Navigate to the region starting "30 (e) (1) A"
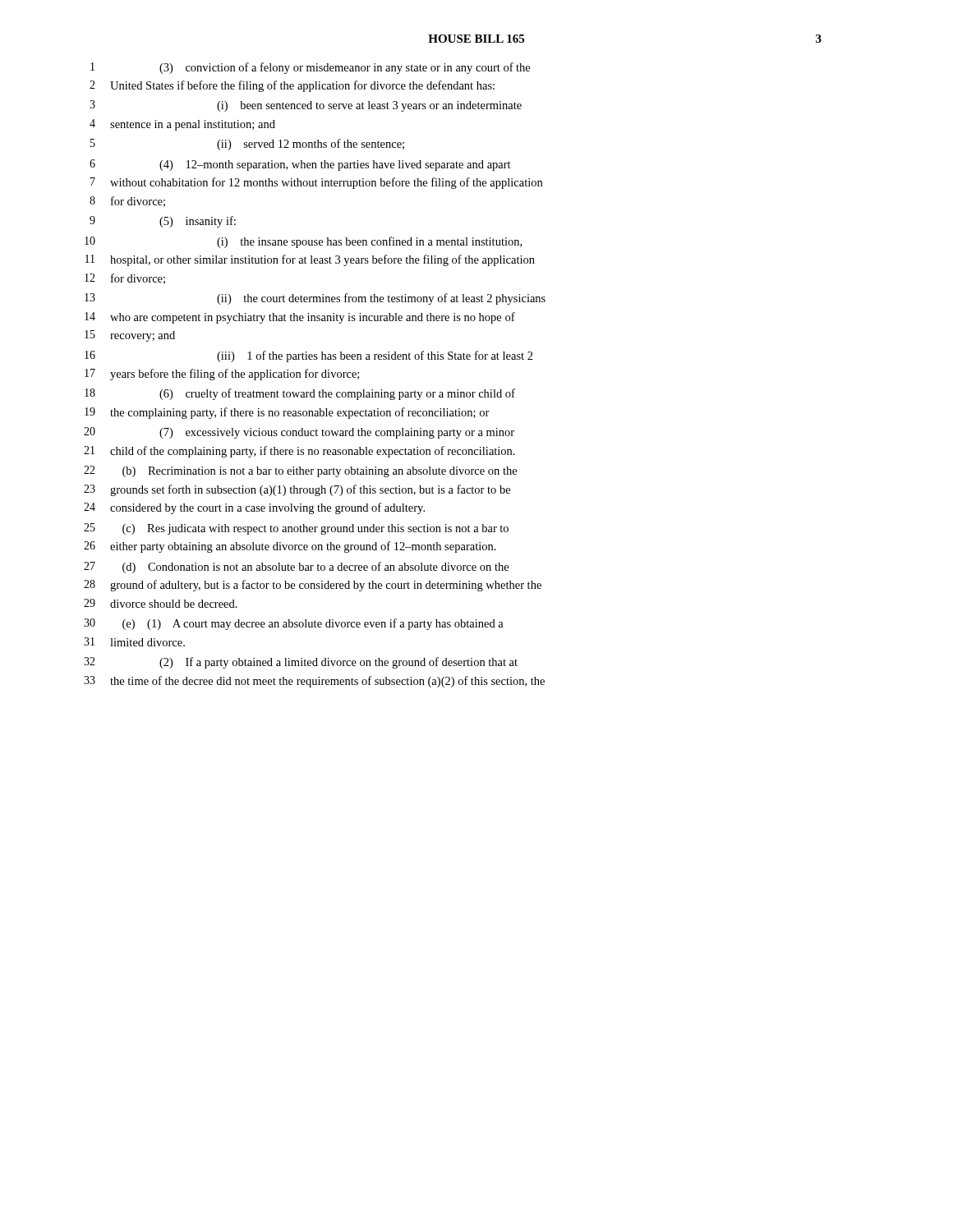 pos(476,633)
